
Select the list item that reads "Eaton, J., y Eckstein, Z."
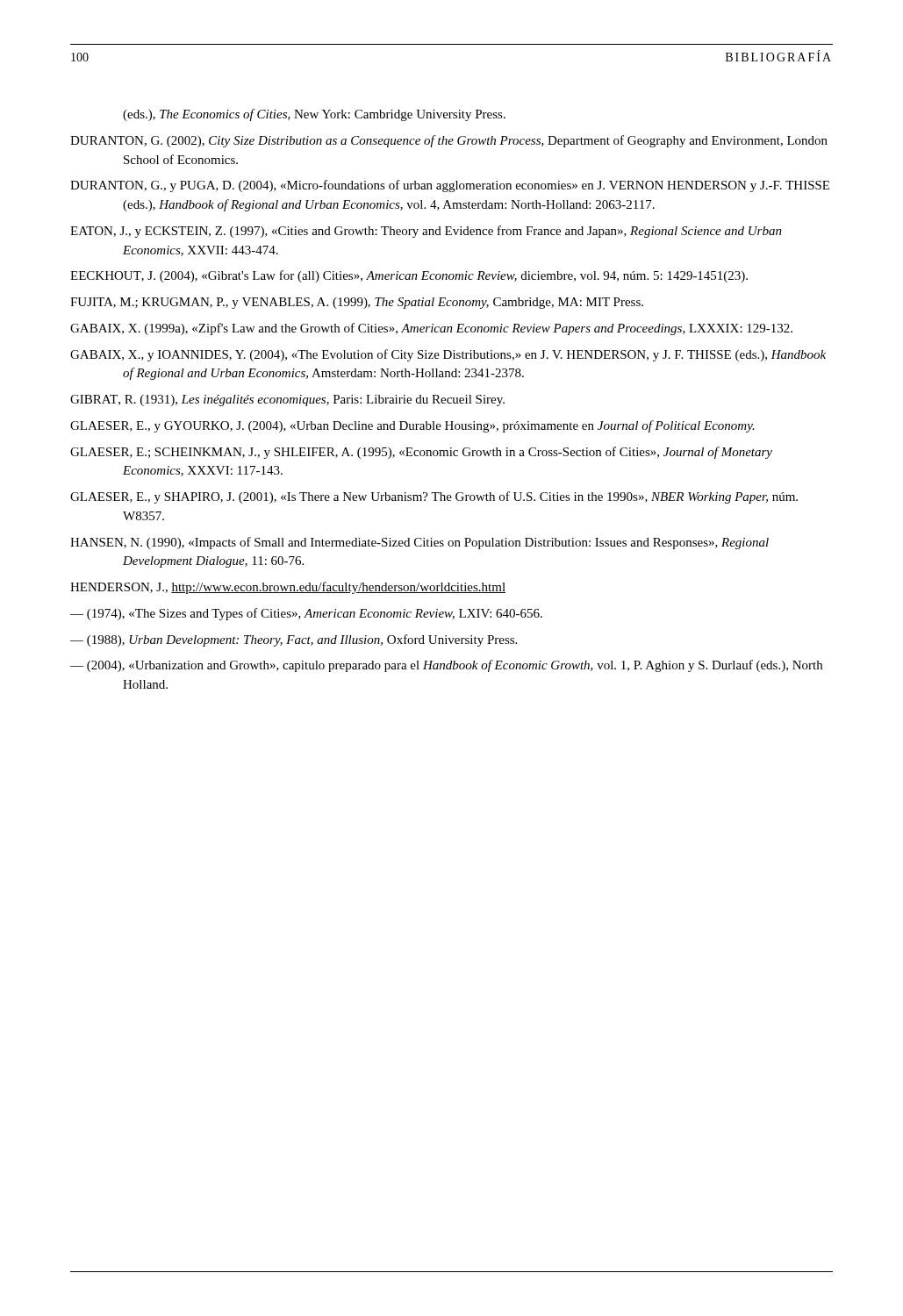click(x=426, y=240)
